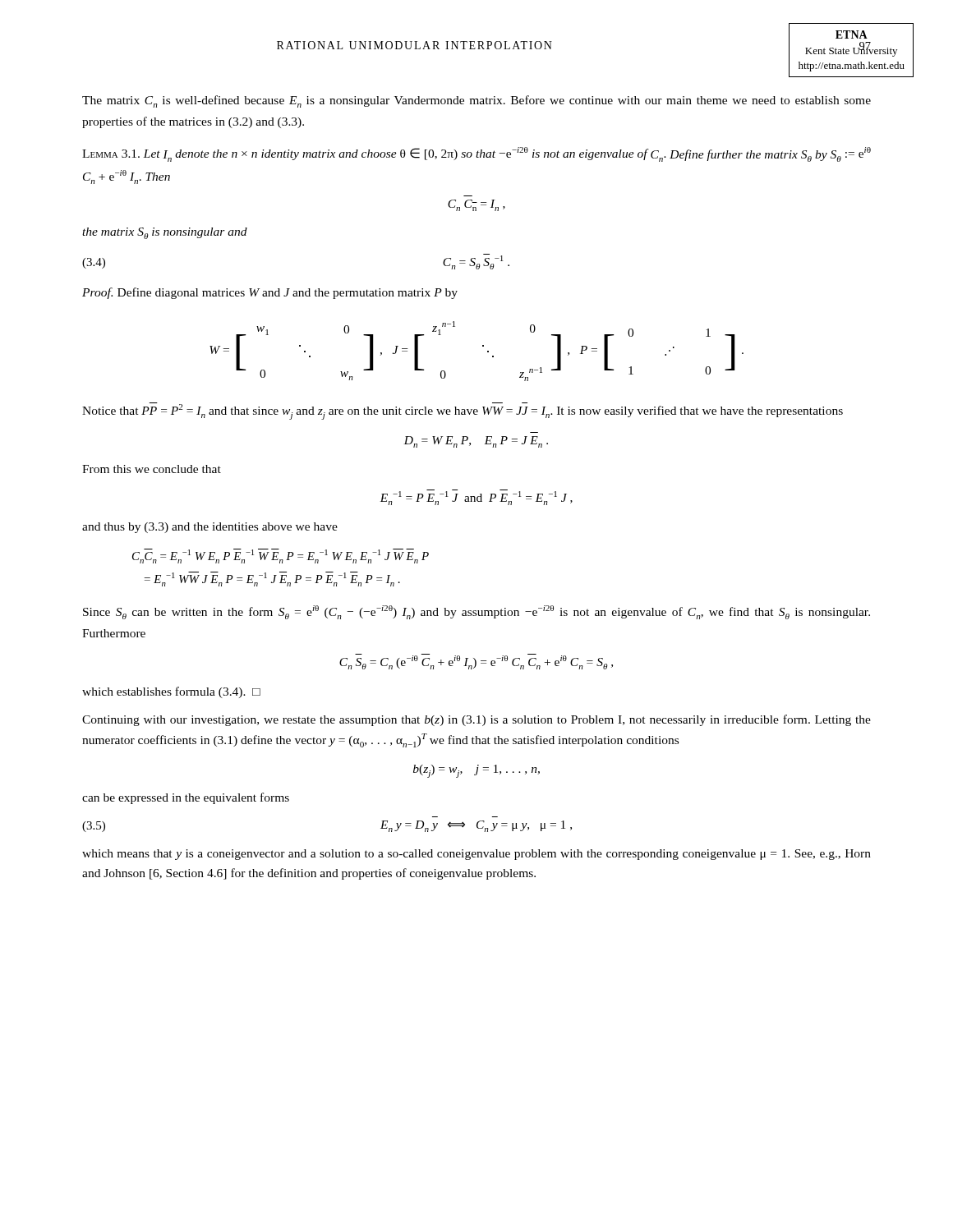Click on the formula with the text "Cn Cn = In ,"
Viewport: 953px width, 1232px height.
476,205
